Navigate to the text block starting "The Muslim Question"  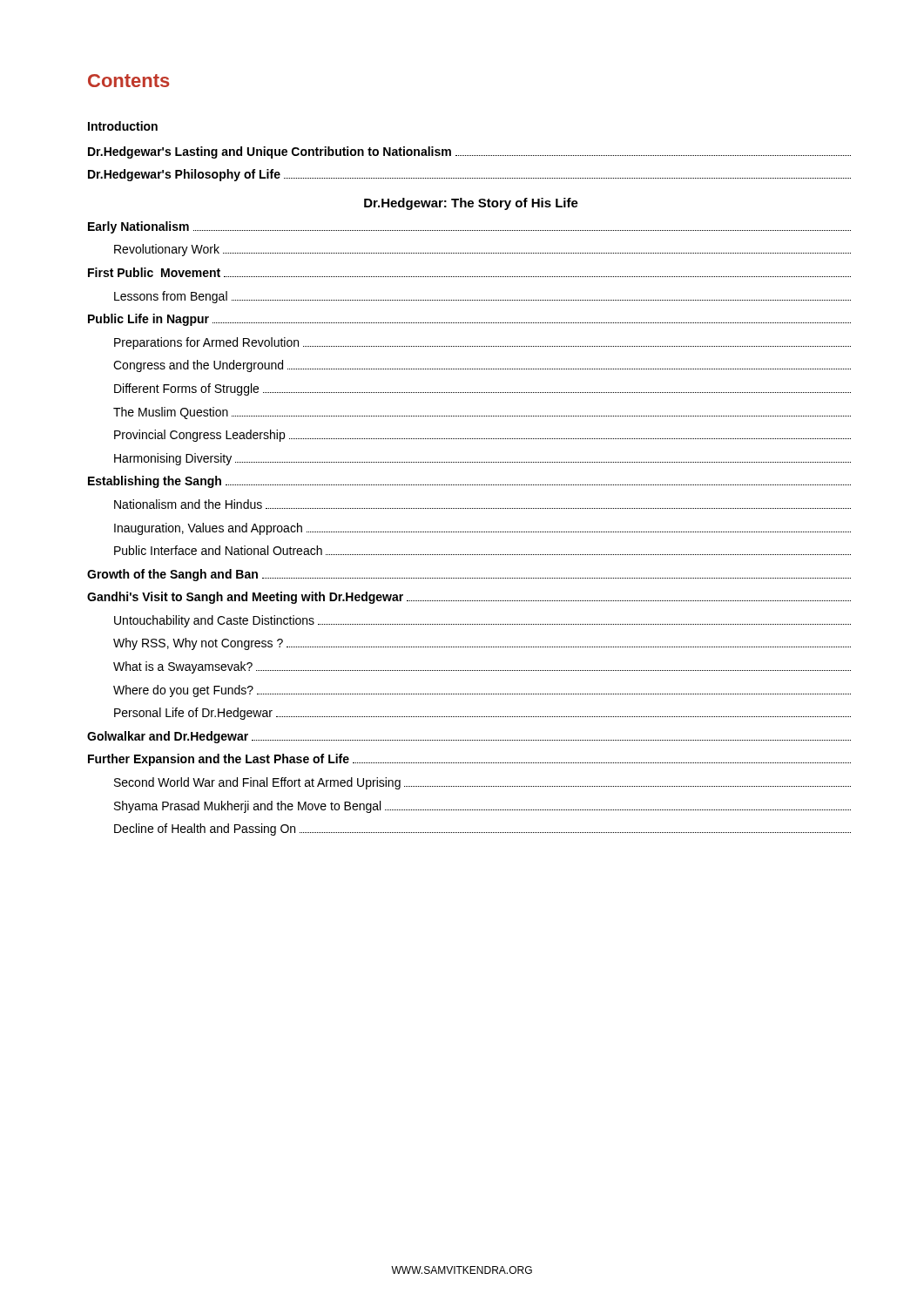click(482, 412)
